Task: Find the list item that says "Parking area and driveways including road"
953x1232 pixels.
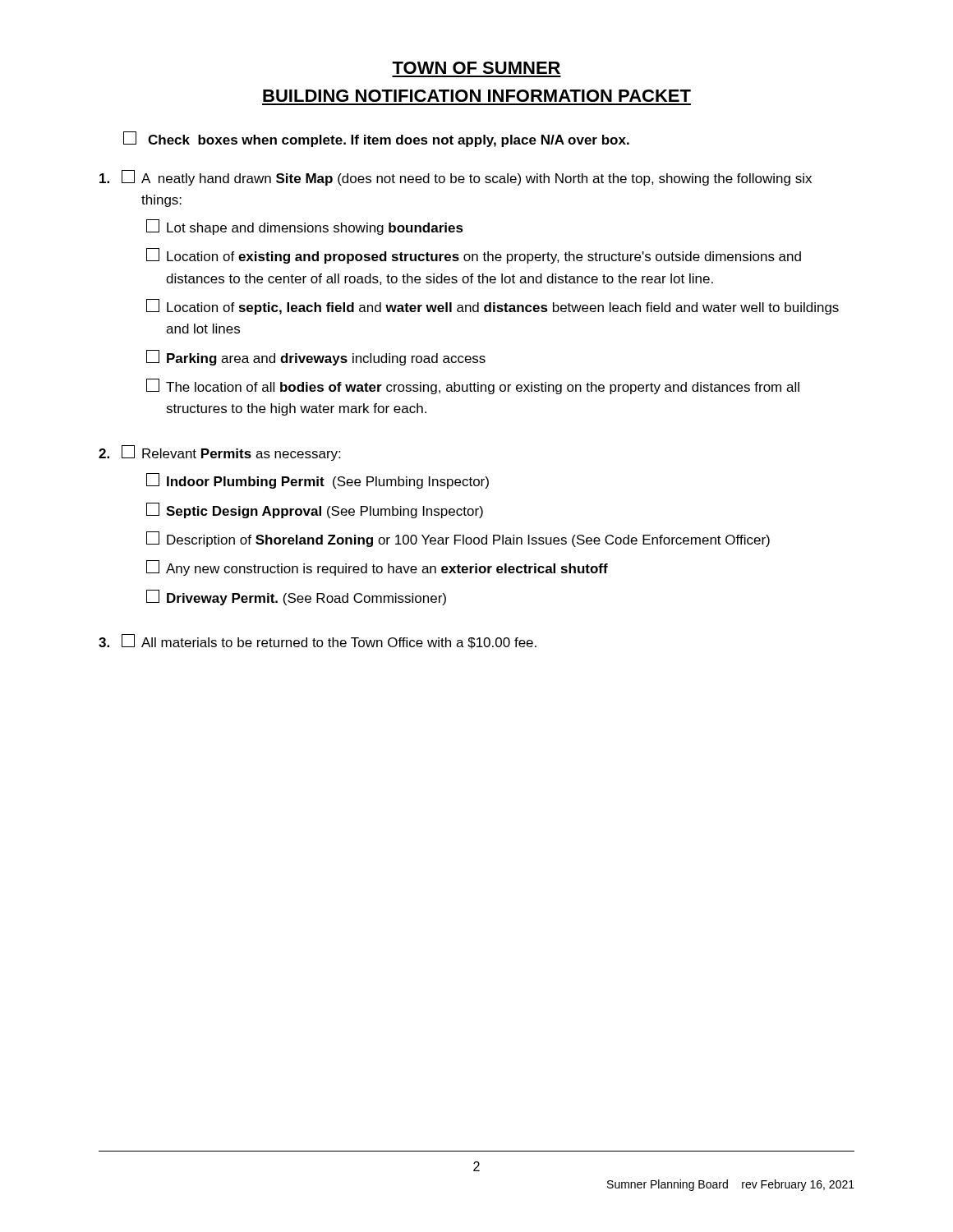Action: [316, 358]
